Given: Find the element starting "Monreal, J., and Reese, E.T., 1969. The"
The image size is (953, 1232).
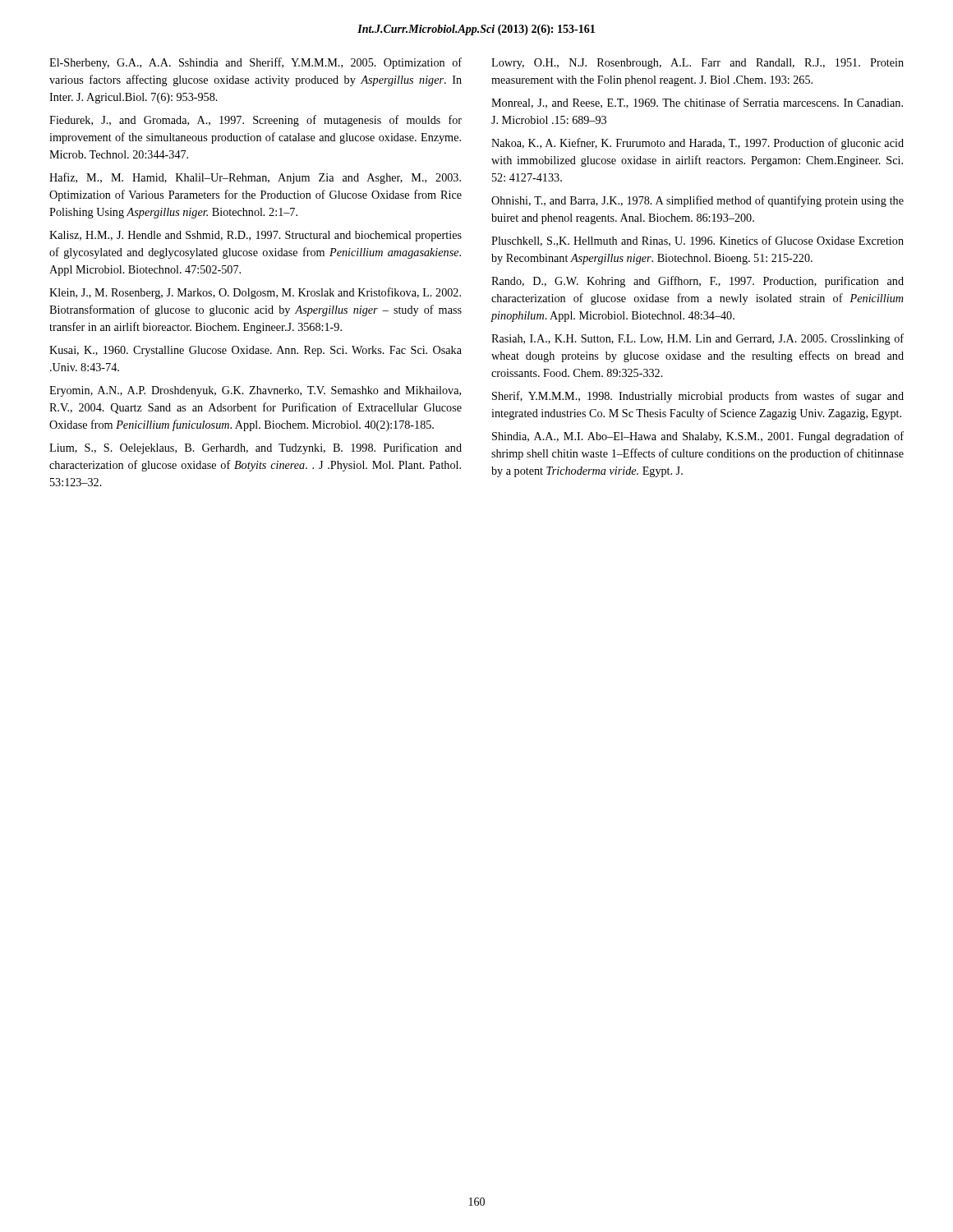Looking at the screenshot, I should tap(698, 111).
